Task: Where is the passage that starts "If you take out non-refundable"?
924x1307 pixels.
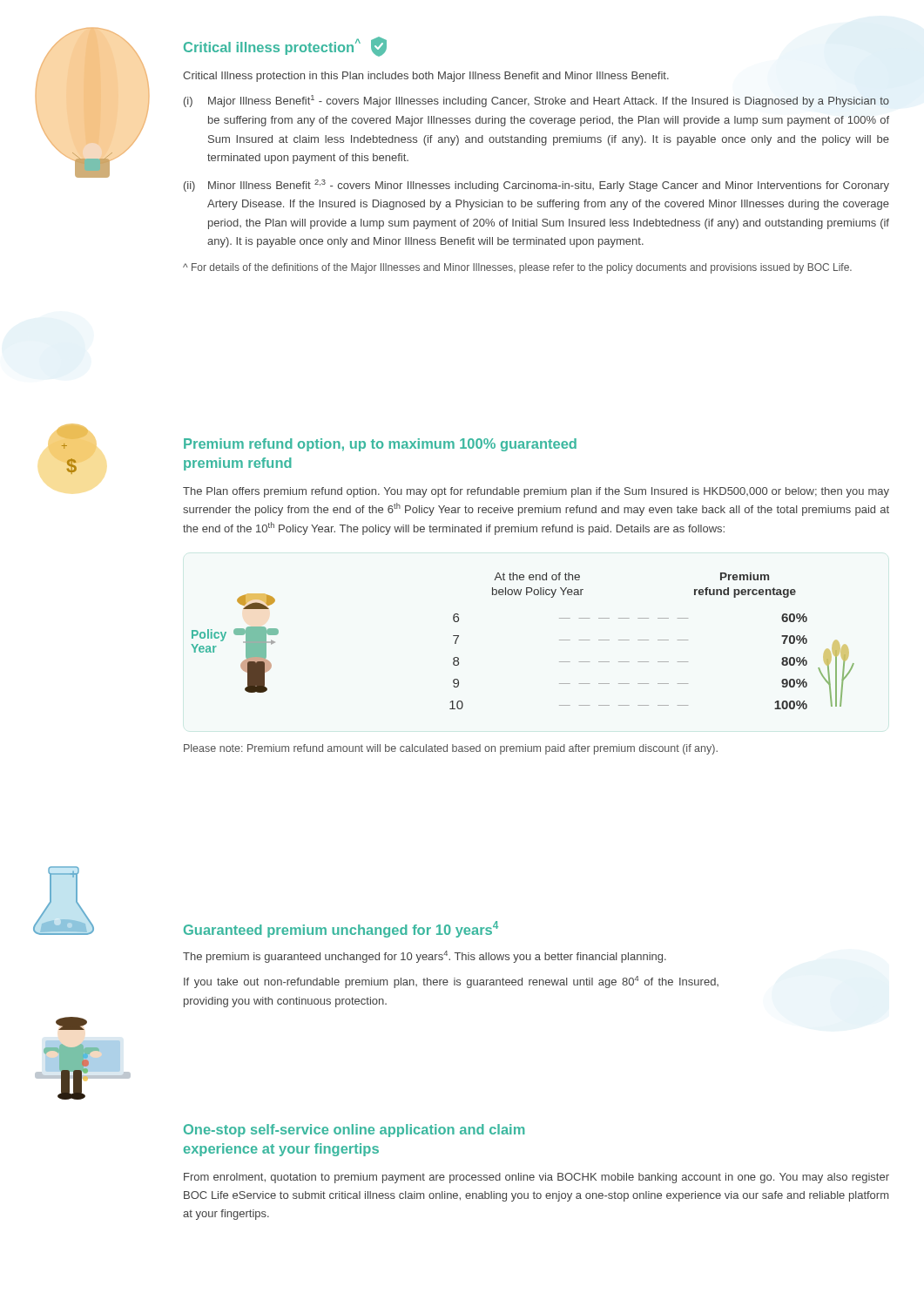Action: click(x=451, y=991)
